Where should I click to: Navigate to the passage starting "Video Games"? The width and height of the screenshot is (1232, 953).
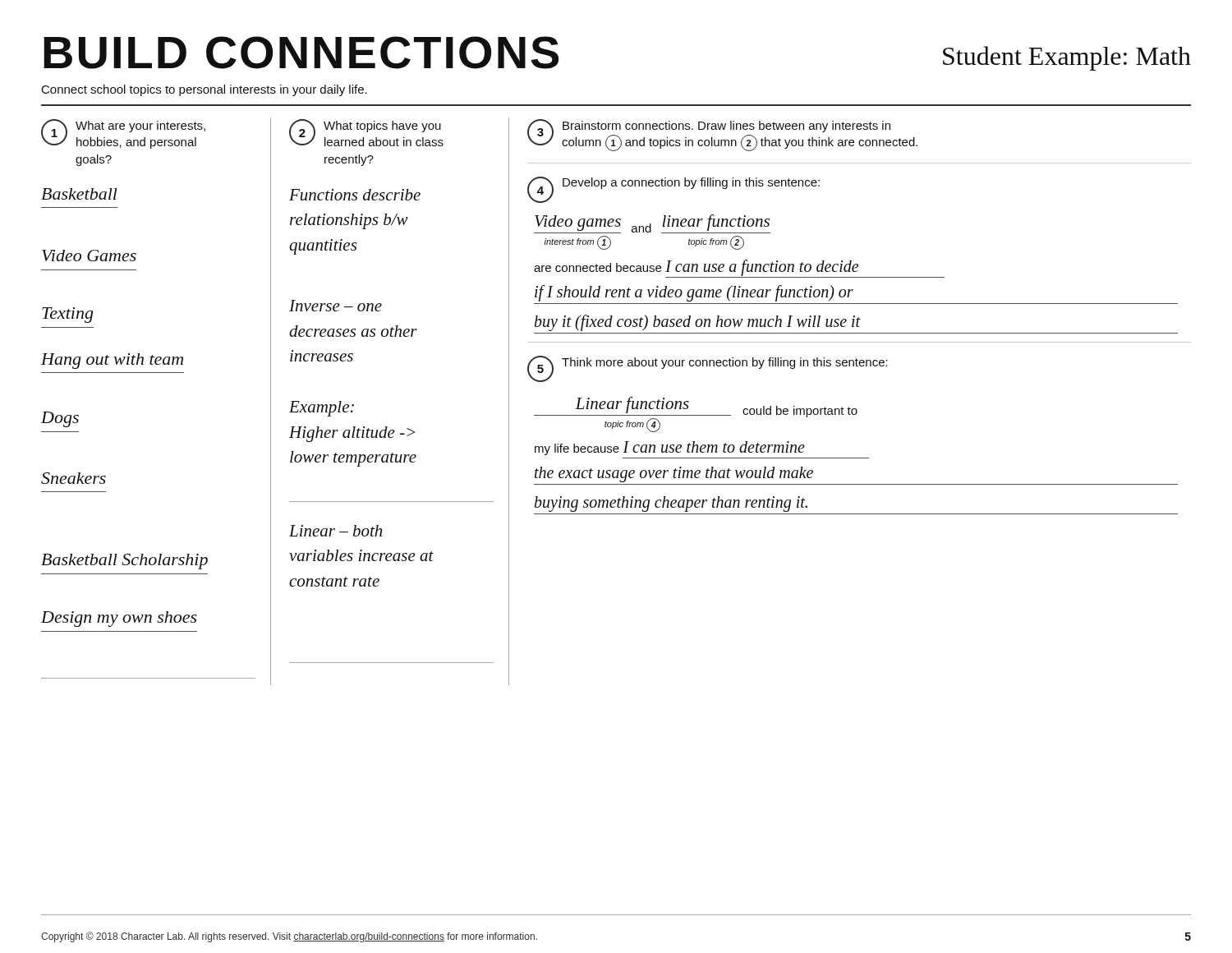[x=89, y=257]
